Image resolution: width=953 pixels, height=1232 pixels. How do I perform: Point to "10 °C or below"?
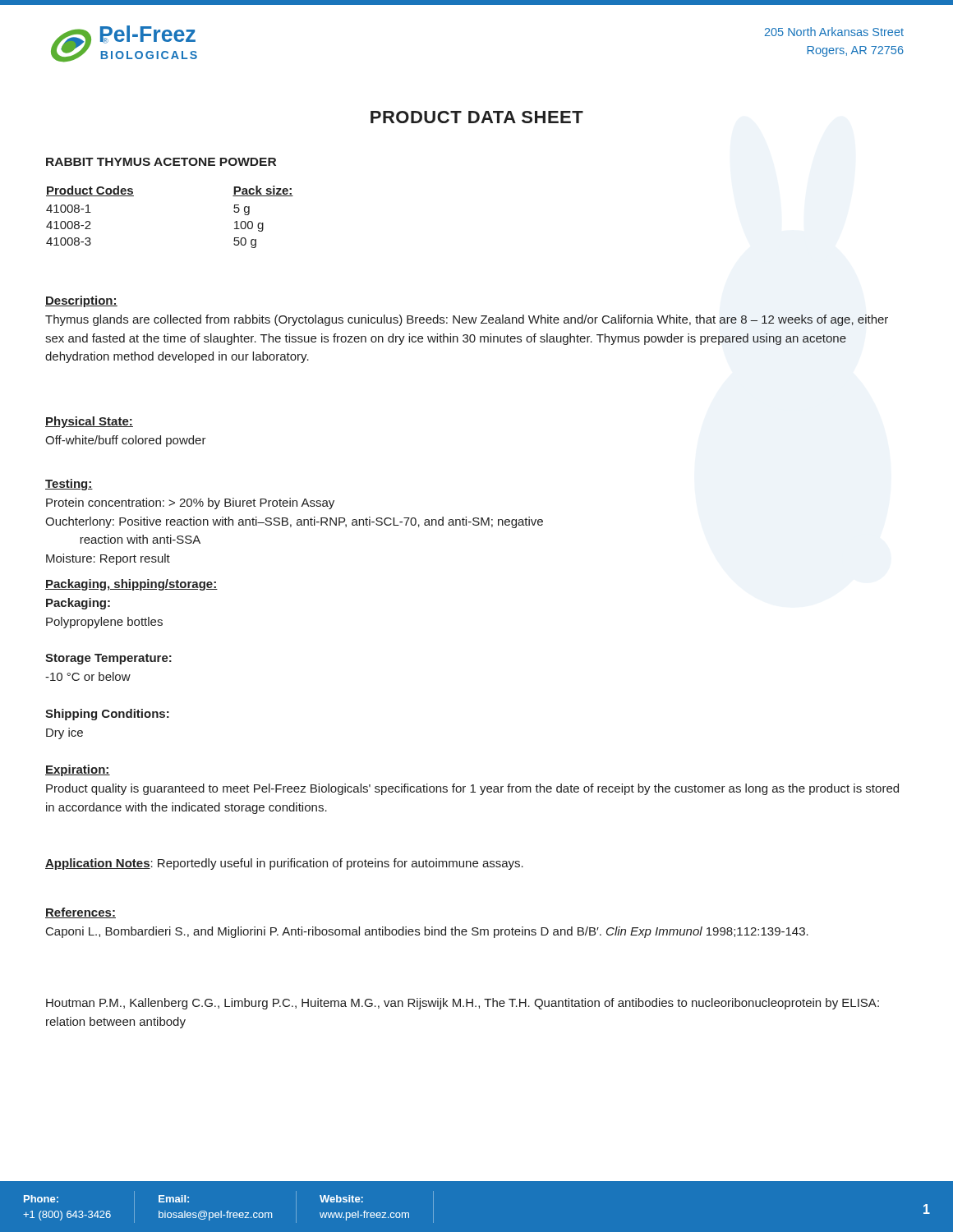click(88, 676)
